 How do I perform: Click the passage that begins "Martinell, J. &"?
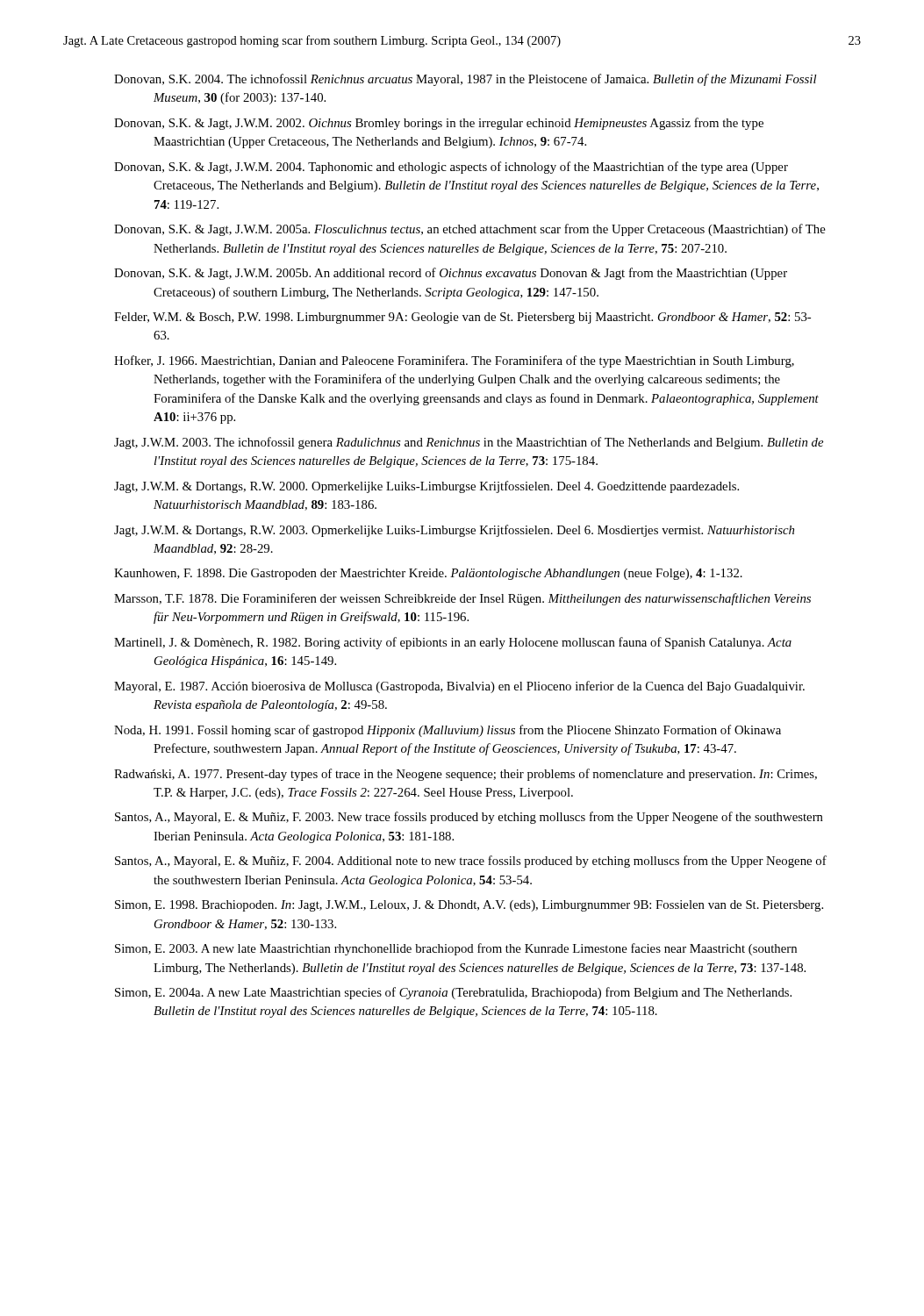[x=453, y=651]
